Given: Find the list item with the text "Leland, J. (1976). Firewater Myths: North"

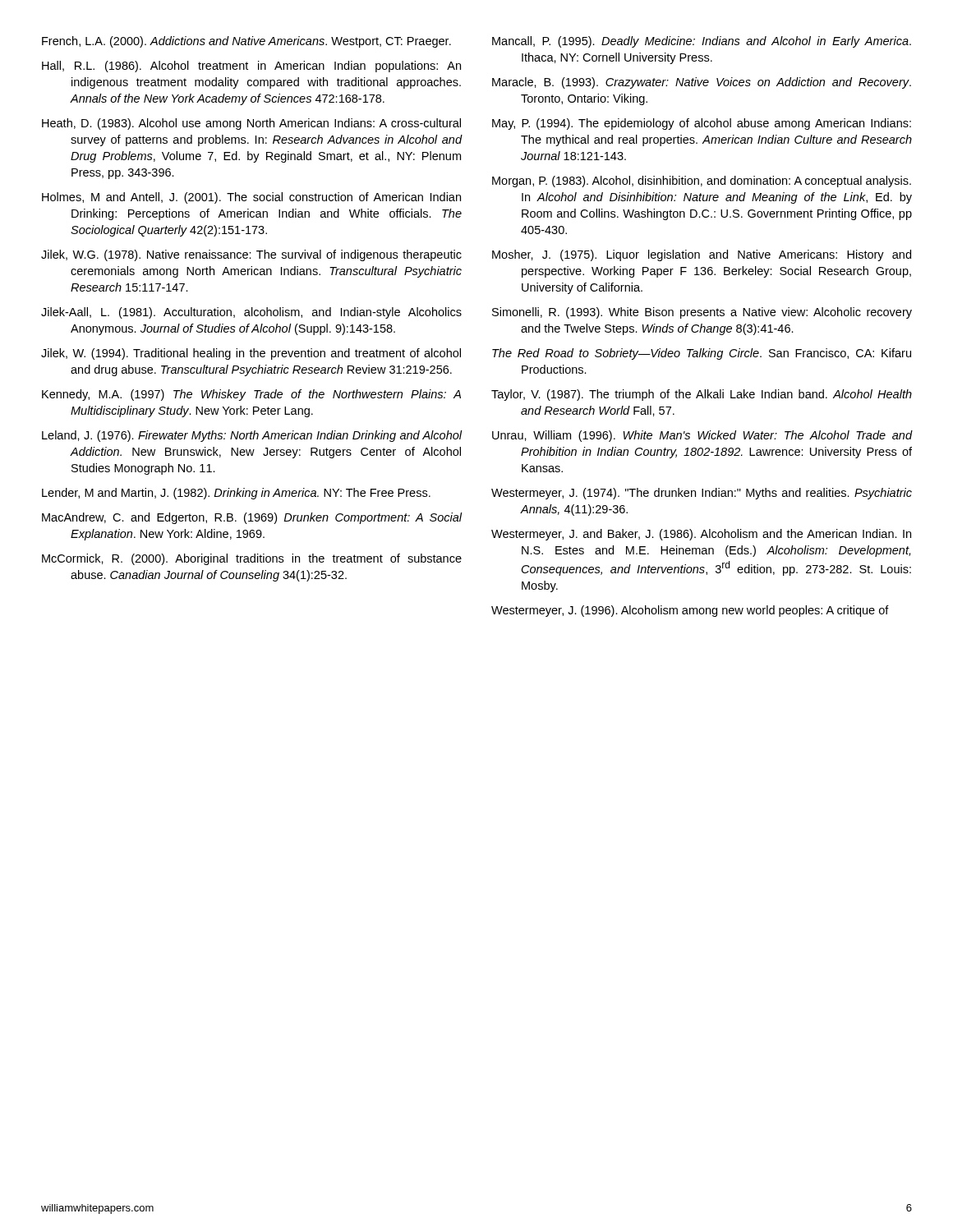Looking at the screenshot, I should coord(251,452).
